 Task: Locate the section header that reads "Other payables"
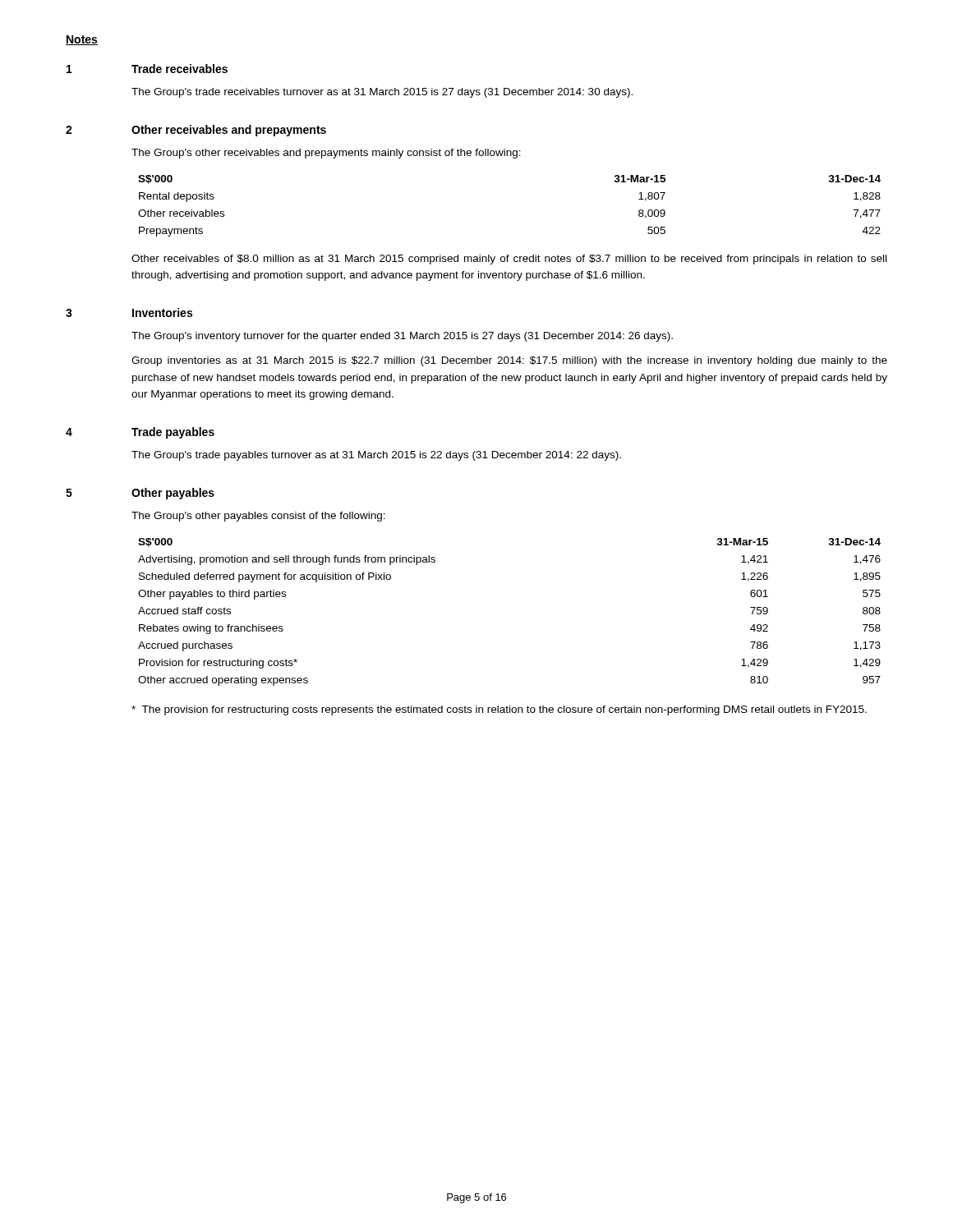tap(173, 493)
